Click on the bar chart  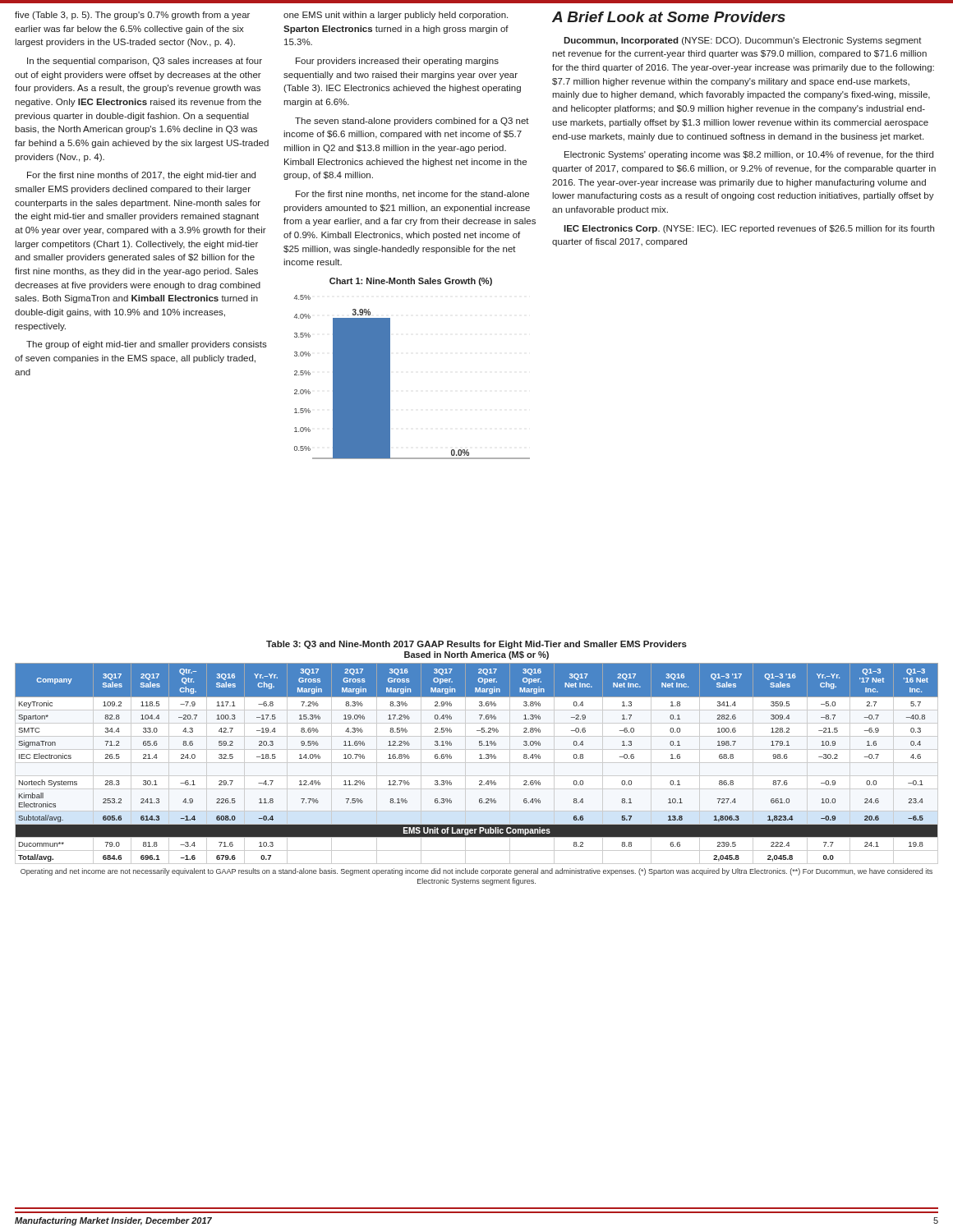(411, 375)
